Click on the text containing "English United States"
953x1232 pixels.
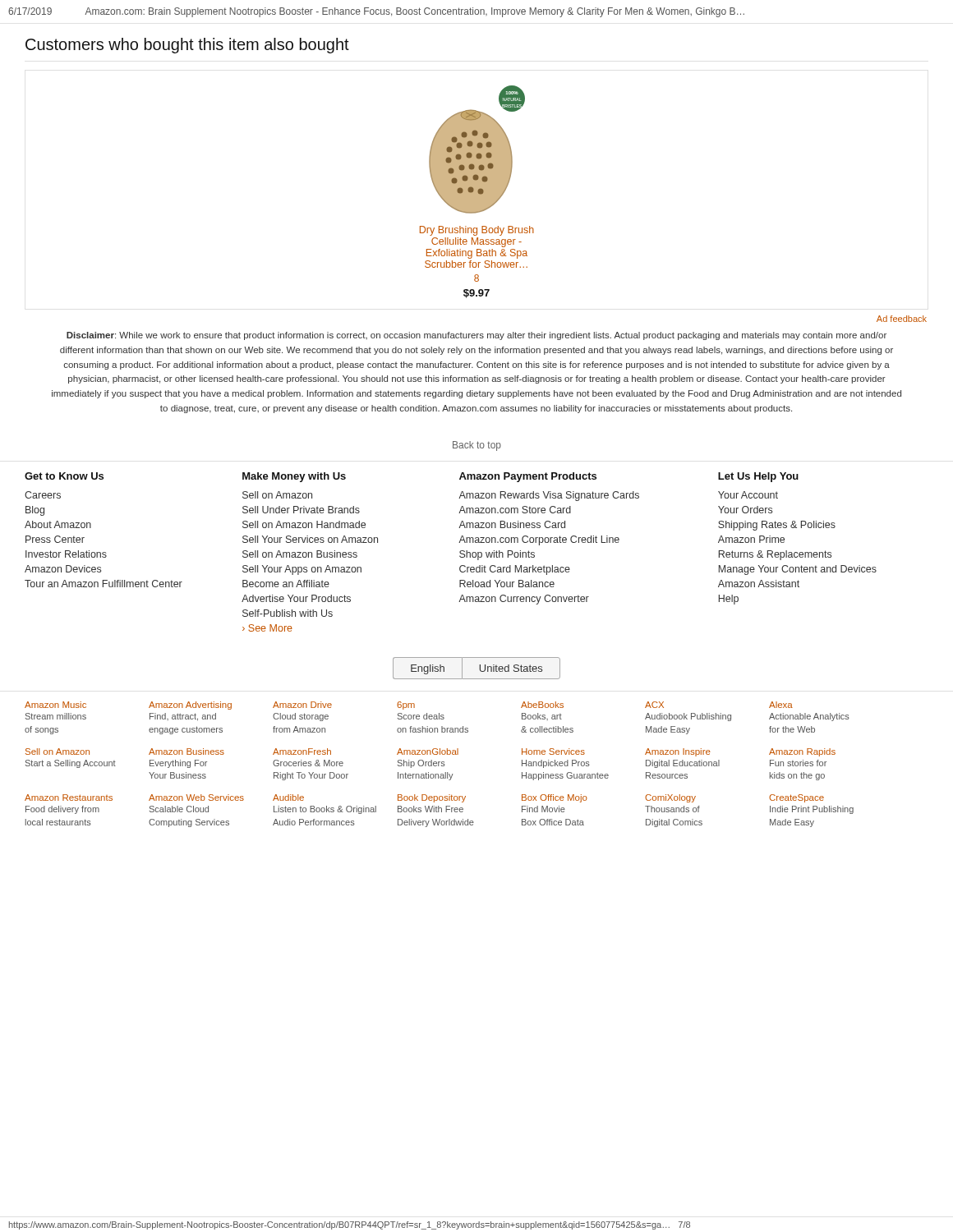point(476,668)
